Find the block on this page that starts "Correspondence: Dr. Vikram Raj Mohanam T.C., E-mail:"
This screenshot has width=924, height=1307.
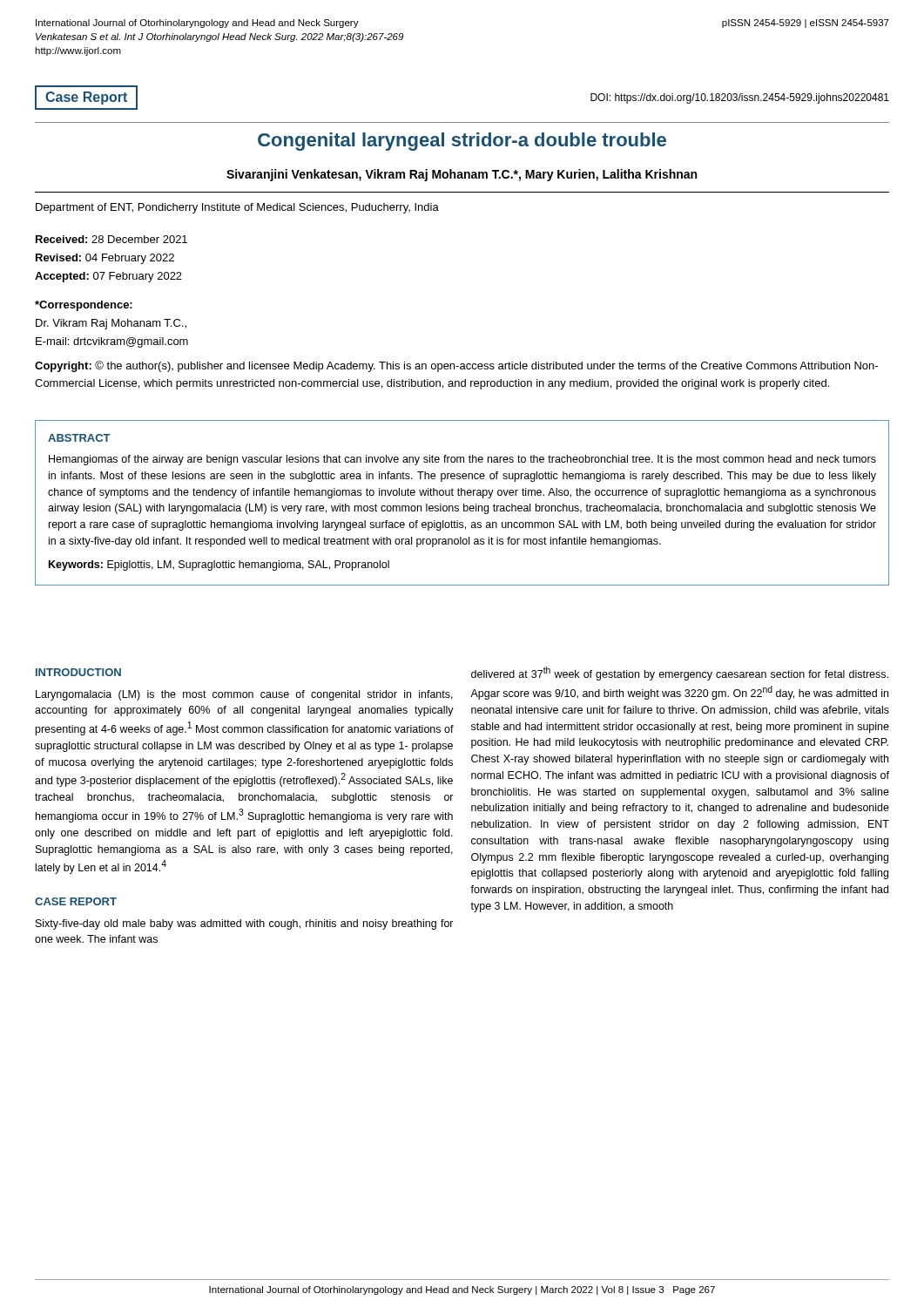[x=112, y=323]
